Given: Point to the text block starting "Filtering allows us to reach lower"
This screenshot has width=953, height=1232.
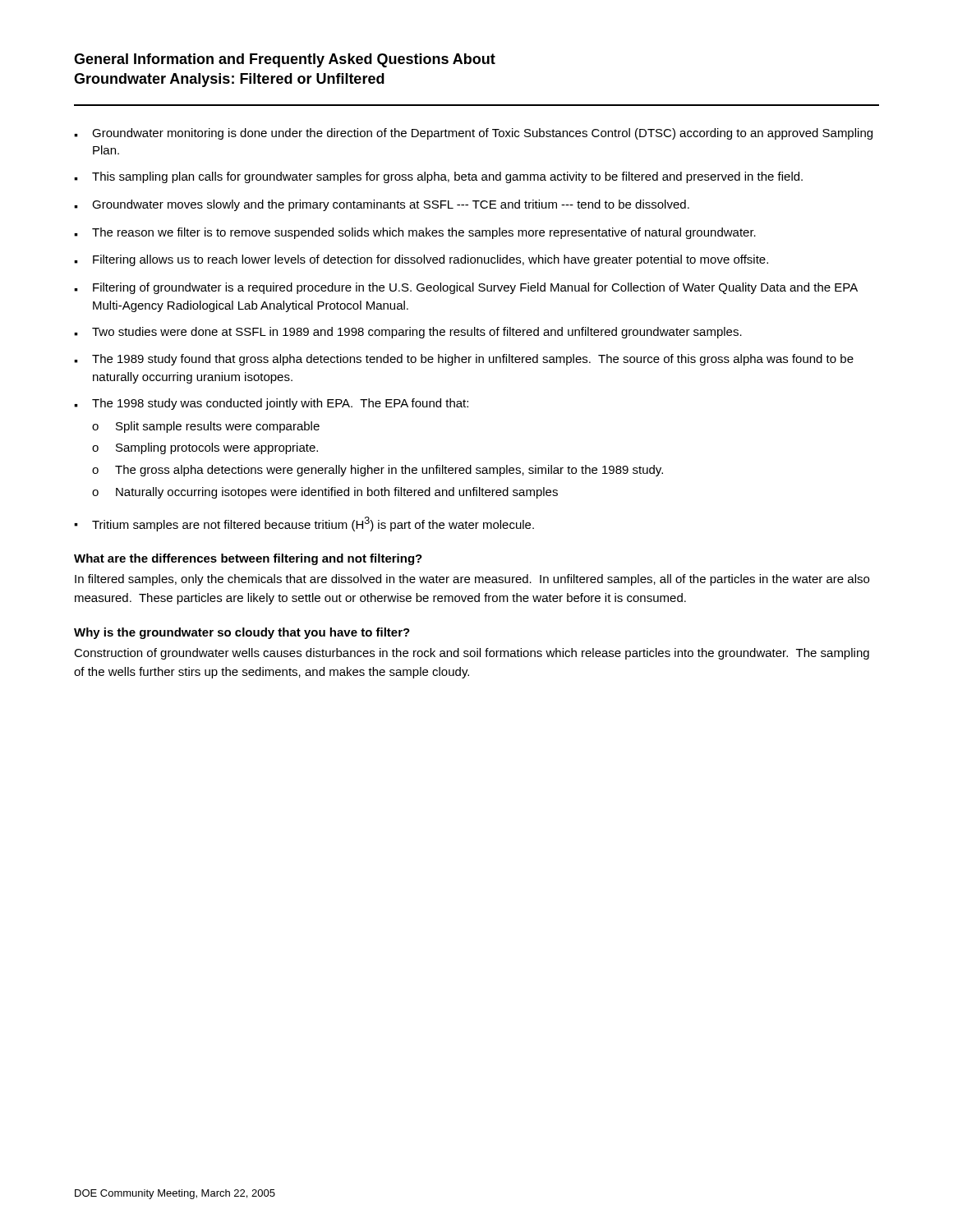Looking at the screenshot, I should point(476,261).
